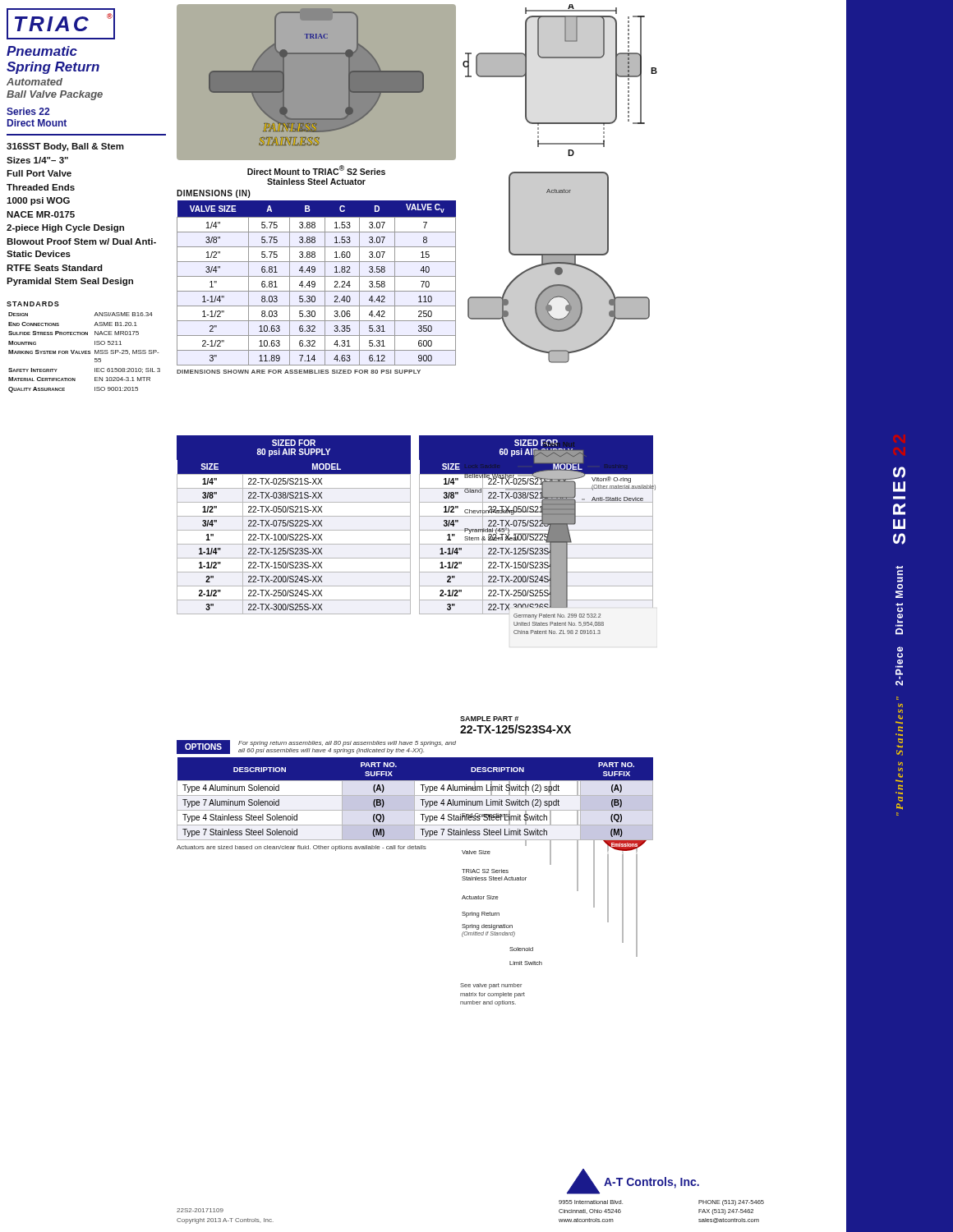
Task: Navigate to the passage starting "NACE MR-0175"
Action: click(41, 214)
